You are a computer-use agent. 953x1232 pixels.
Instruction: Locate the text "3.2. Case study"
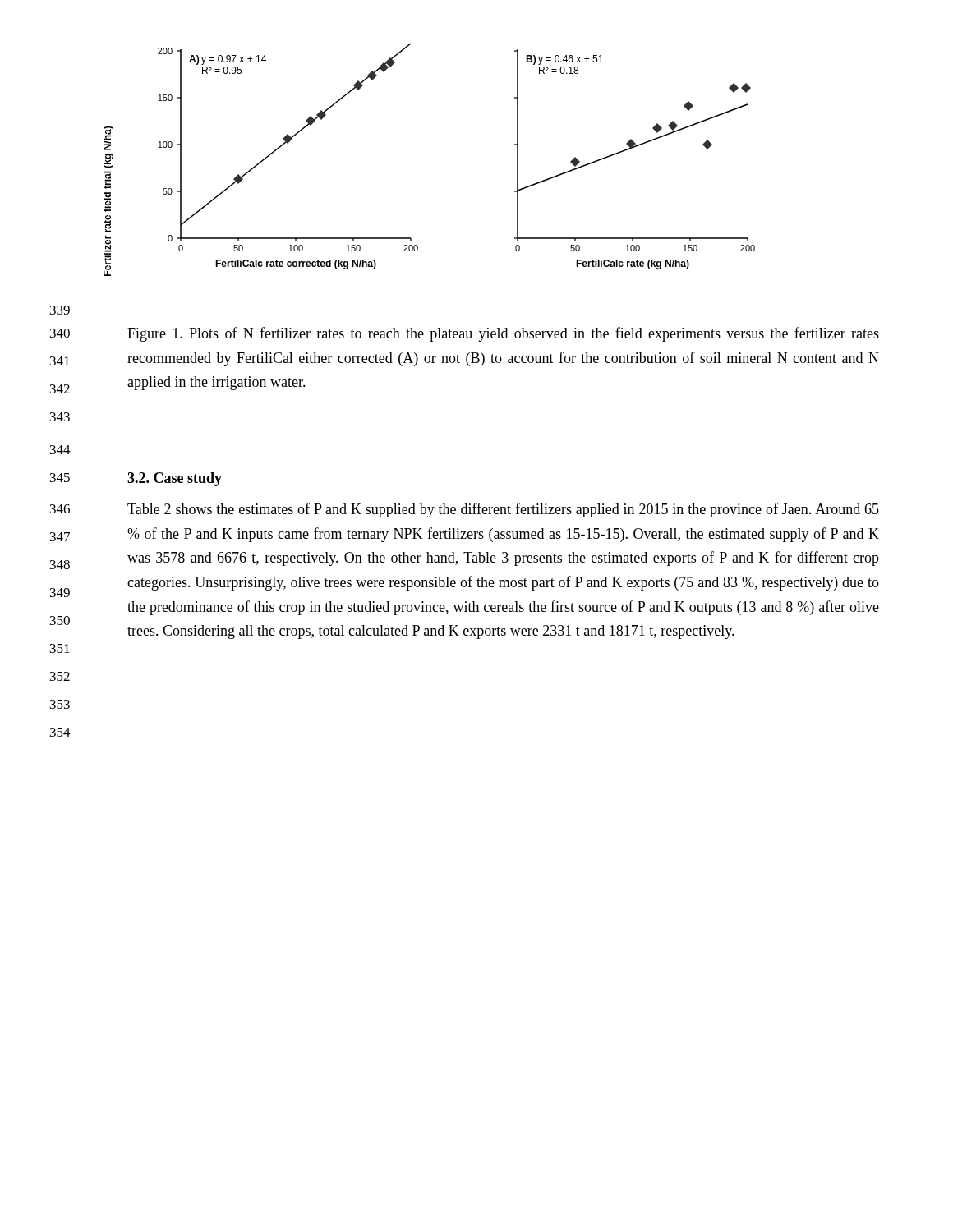click(175, 478)
